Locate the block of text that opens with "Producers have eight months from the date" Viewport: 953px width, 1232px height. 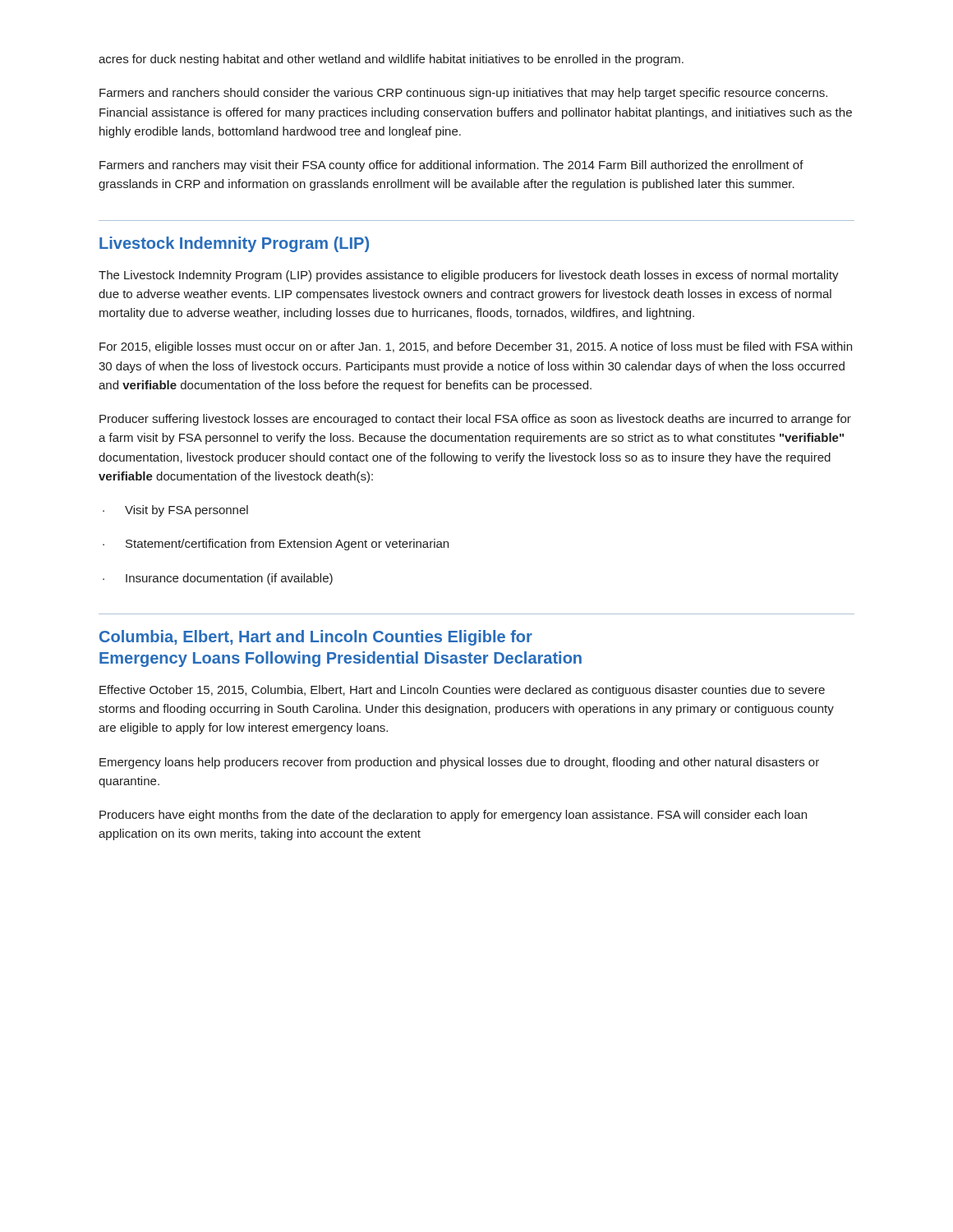(x=453, y=824)
